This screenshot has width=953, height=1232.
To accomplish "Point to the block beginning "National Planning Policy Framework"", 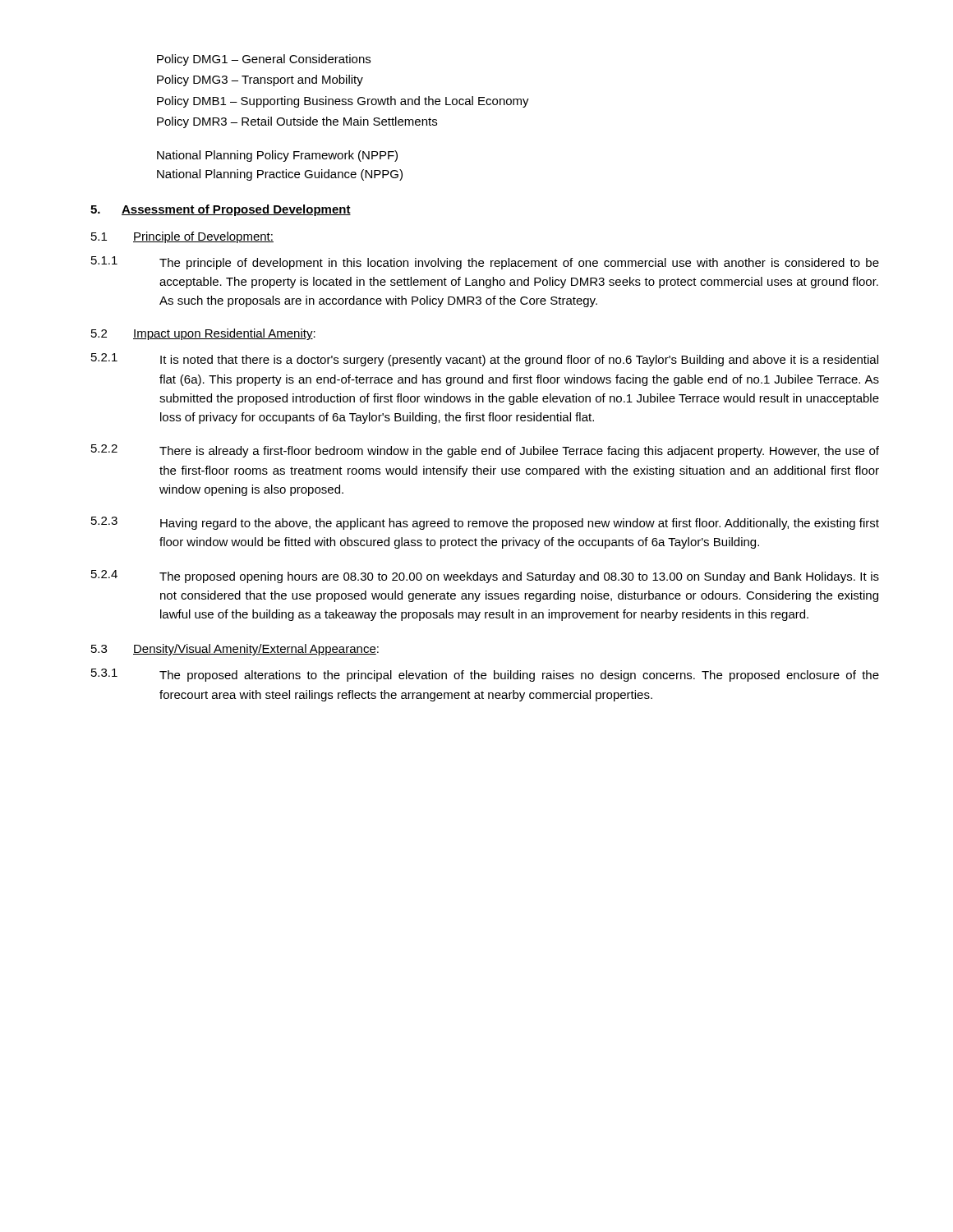I will (280, 164).
